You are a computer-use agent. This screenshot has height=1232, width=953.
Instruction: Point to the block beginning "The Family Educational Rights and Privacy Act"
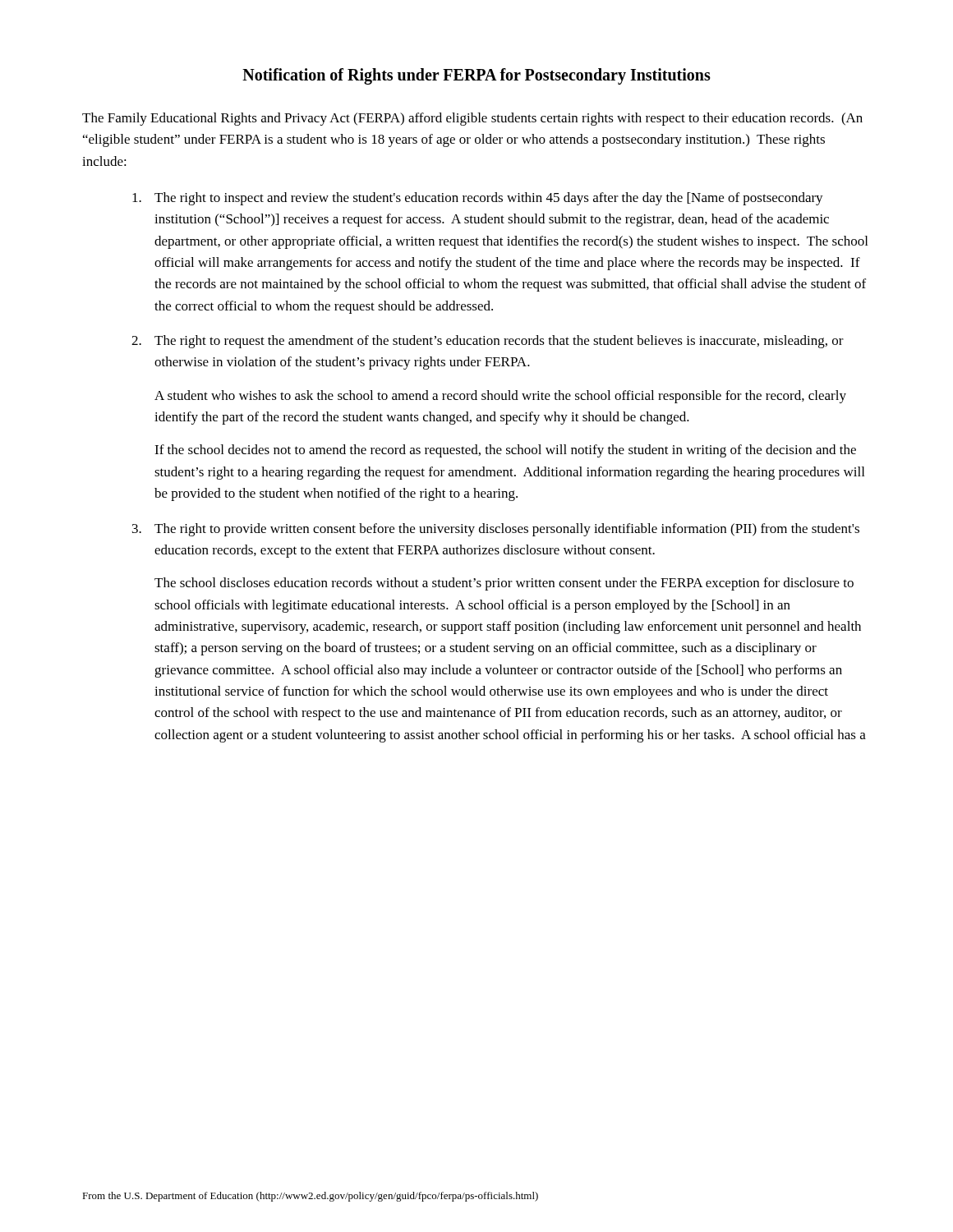(473, 139)
